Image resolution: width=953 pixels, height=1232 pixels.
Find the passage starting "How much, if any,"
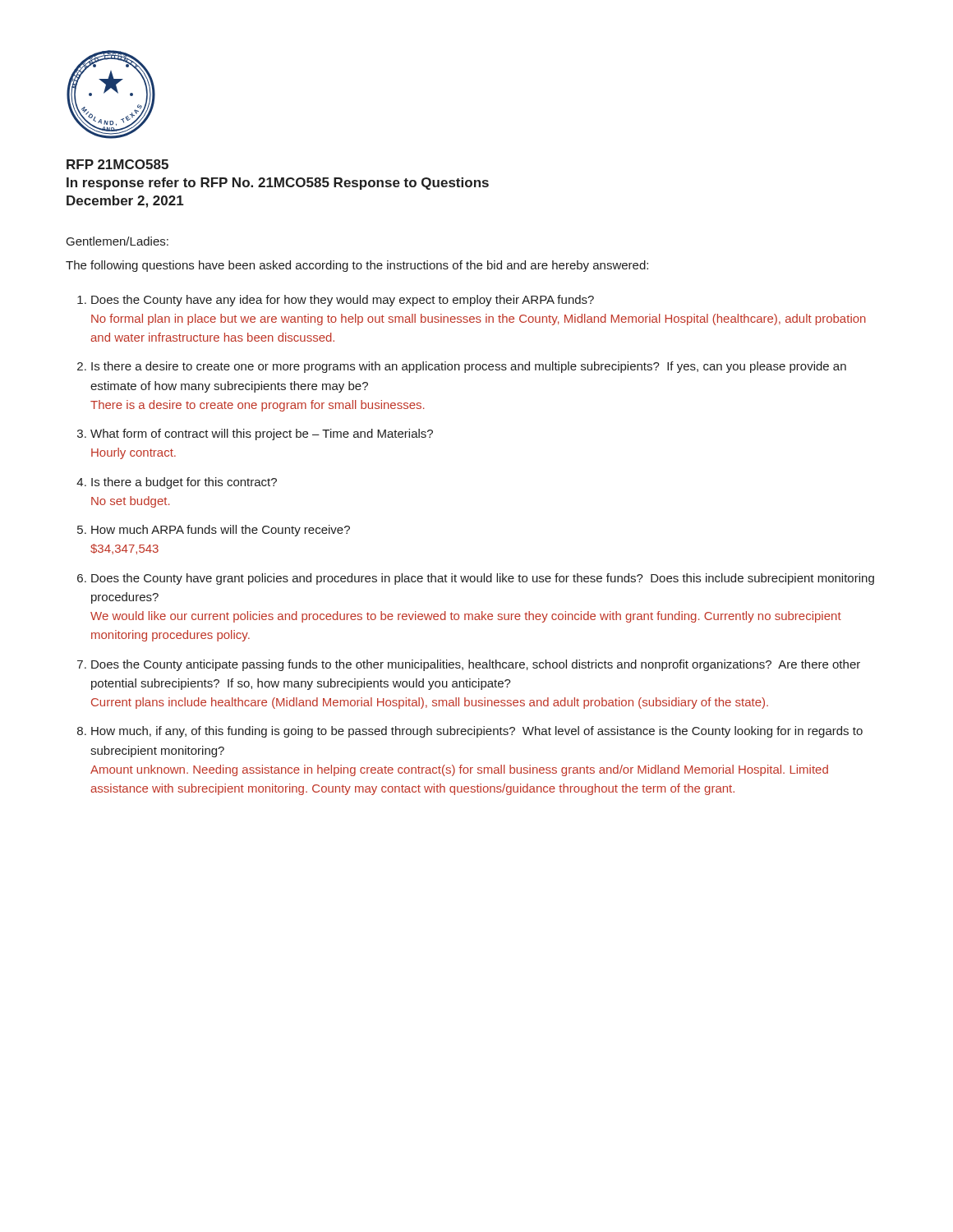tap(477, 759)
